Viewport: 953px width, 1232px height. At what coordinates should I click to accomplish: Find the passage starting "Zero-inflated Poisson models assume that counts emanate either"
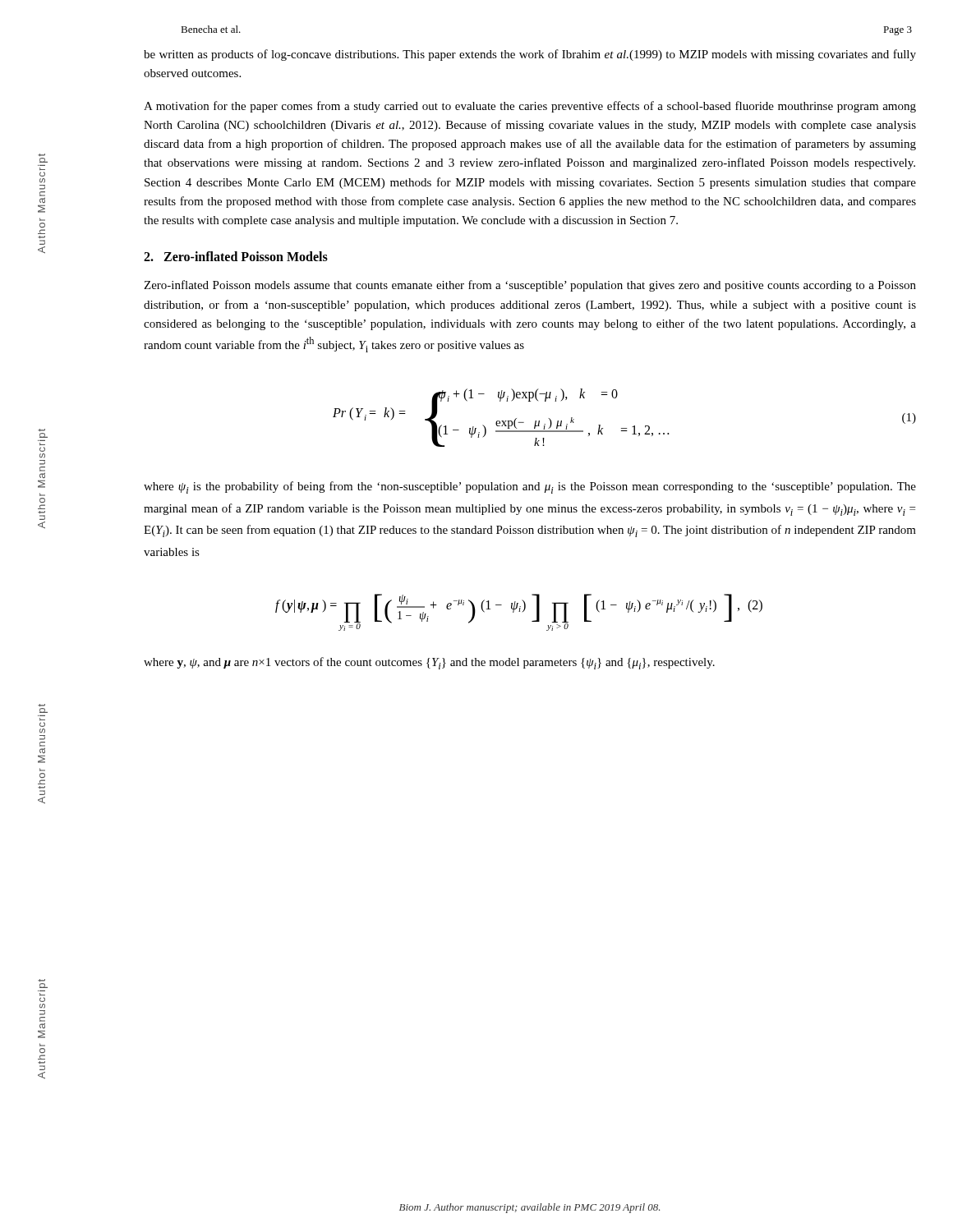[x=530, y=317]
